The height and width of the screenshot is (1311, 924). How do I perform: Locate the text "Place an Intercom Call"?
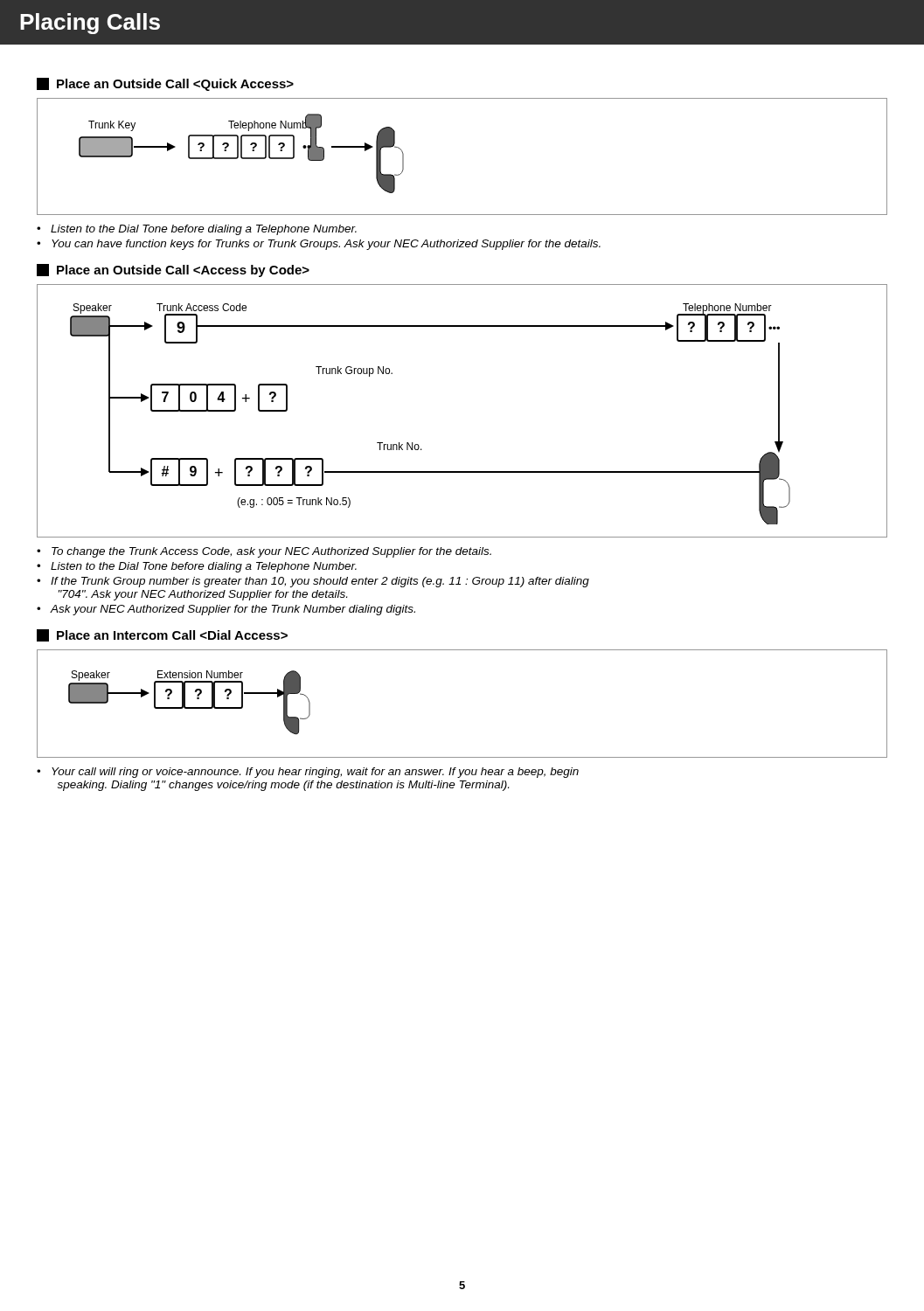tap(162, 635)
